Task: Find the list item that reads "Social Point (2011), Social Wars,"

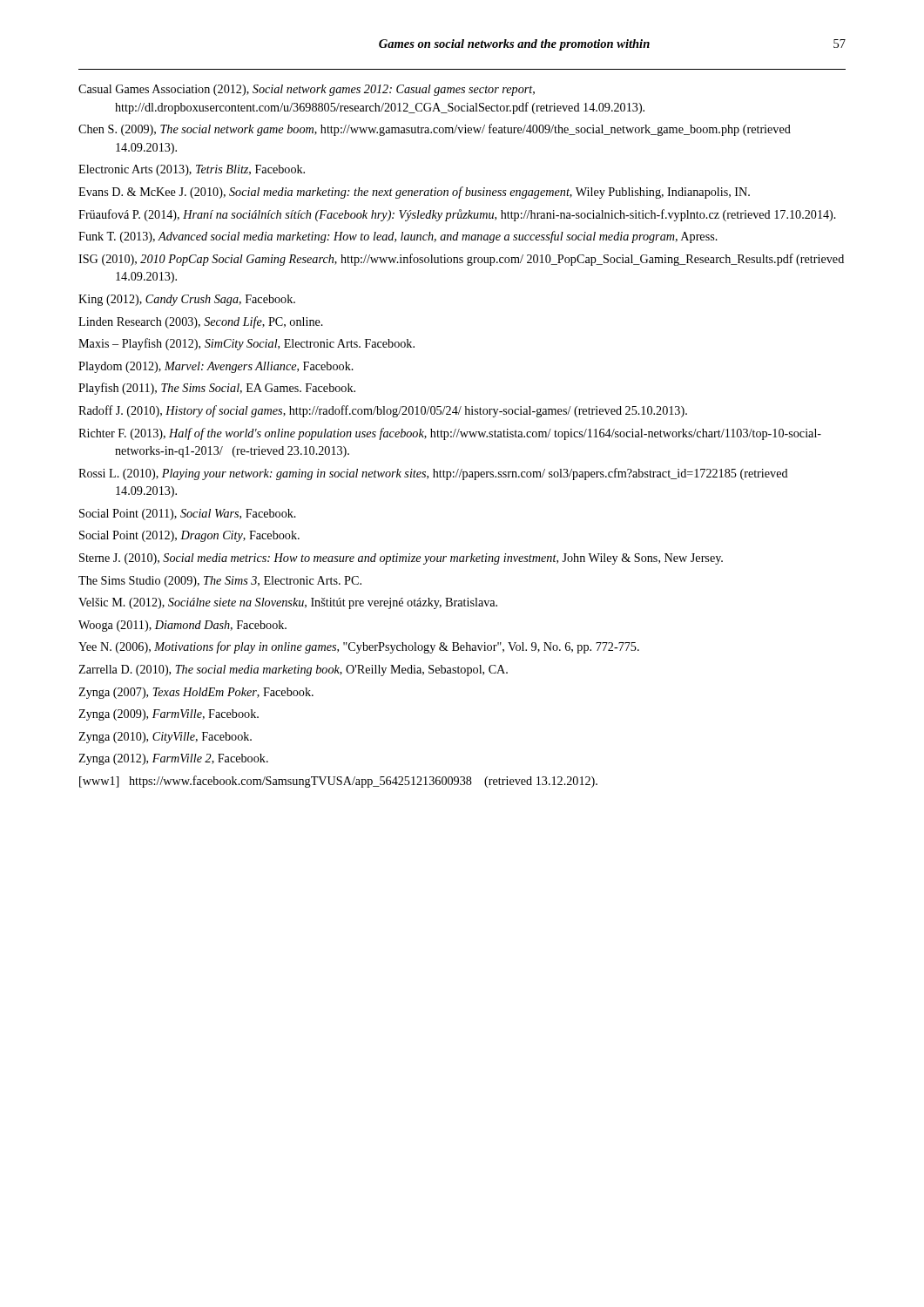Action: tap(188, 515)
